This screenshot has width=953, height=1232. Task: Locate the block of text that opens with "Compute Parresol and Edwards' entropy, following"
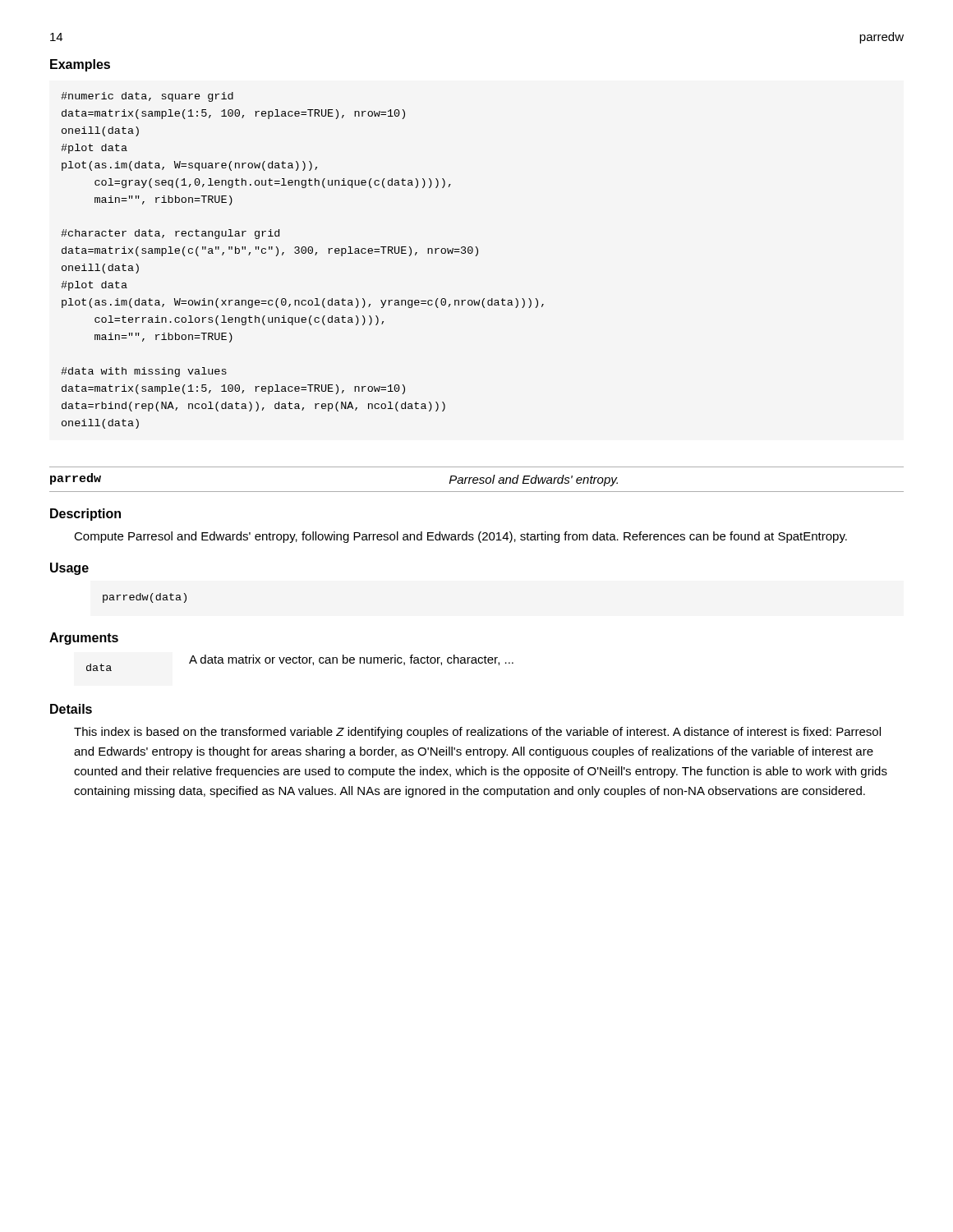coord(461,536)
